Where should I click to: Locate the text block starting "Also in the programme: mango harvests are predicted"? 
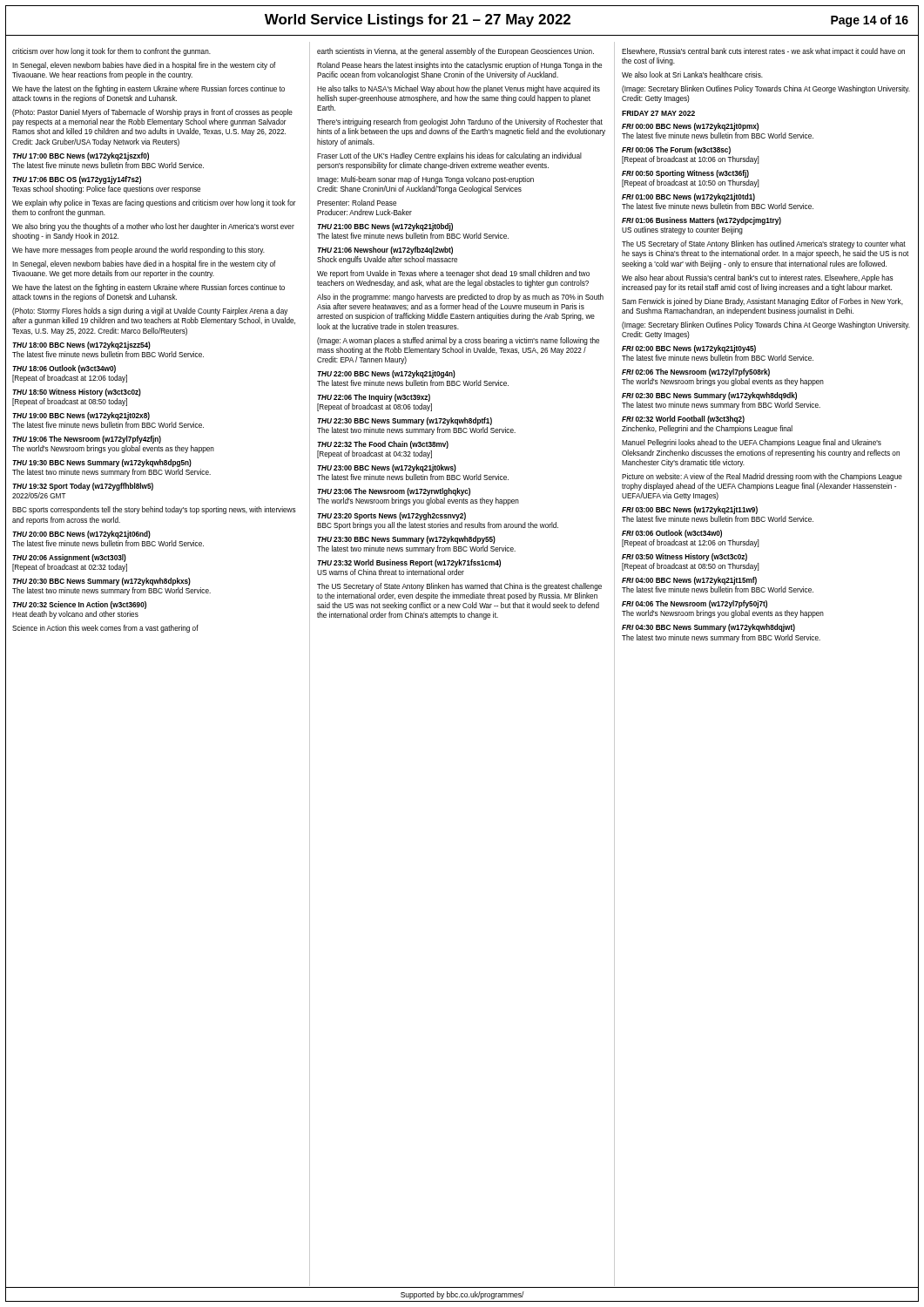[x=460, y=312]
